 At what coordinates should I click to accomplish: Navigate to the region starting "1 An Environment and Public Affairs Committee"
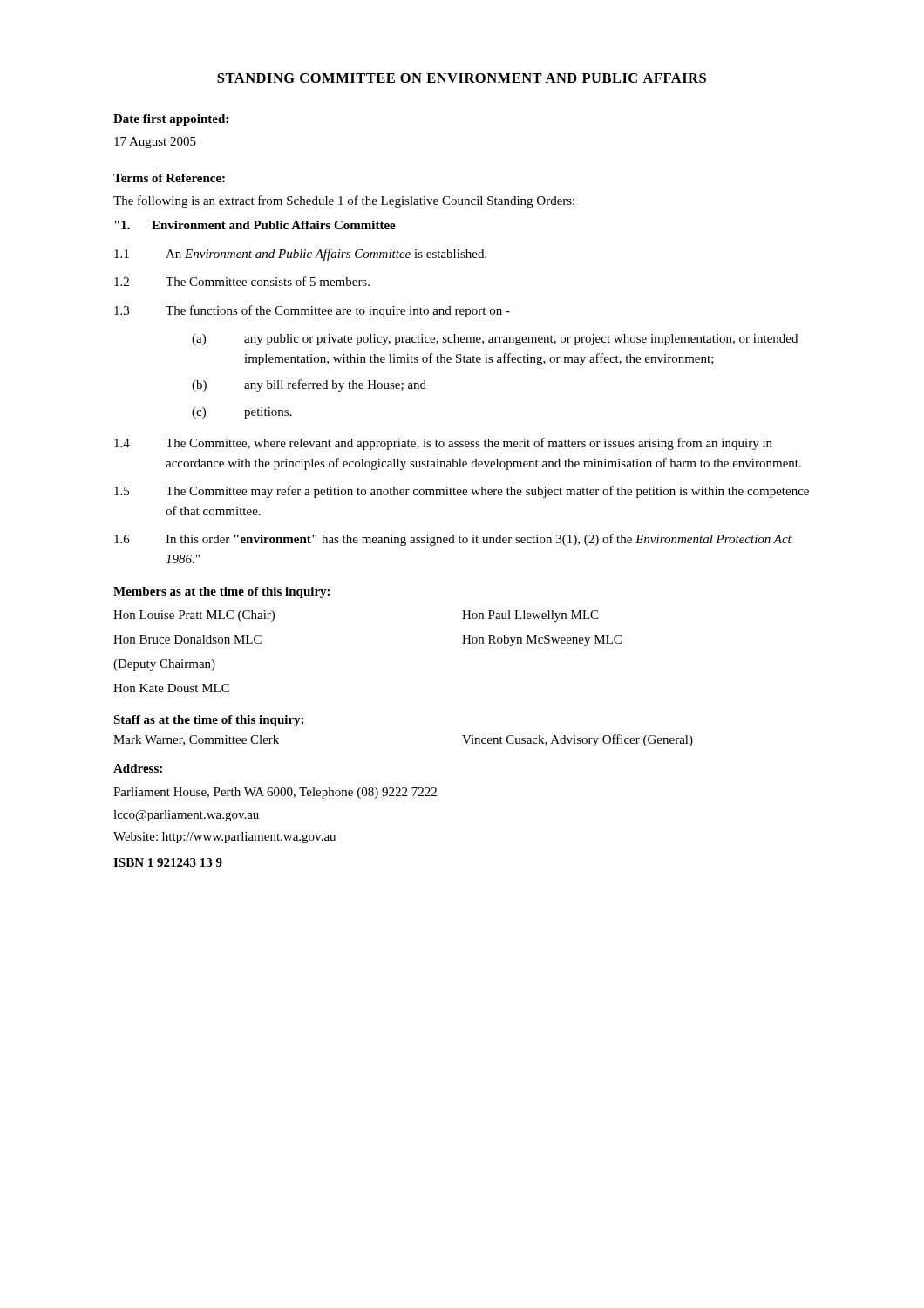pos(462,253)
